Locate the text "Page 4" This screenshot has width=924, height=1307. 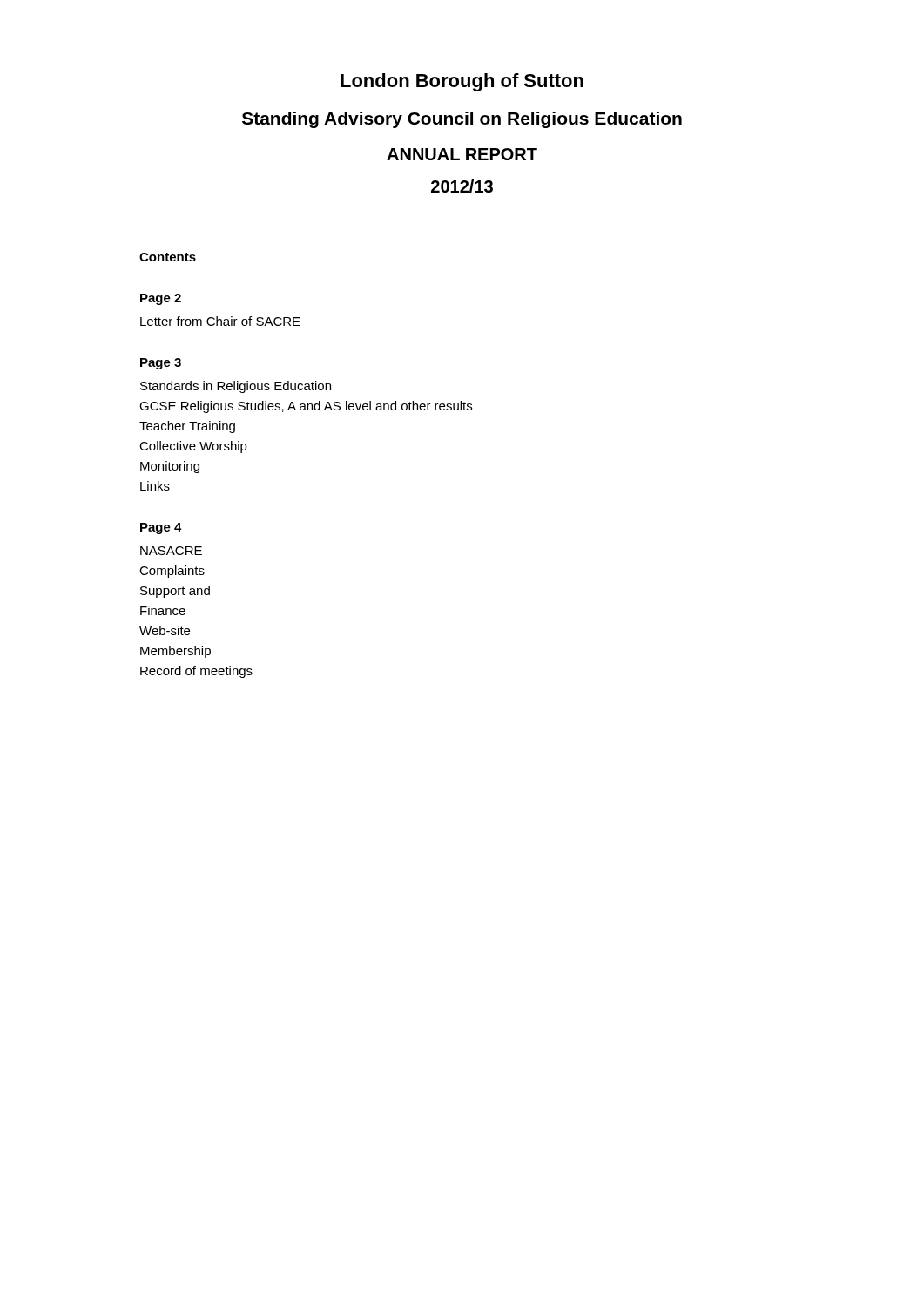pyautogui.click(x=160, y=527)
